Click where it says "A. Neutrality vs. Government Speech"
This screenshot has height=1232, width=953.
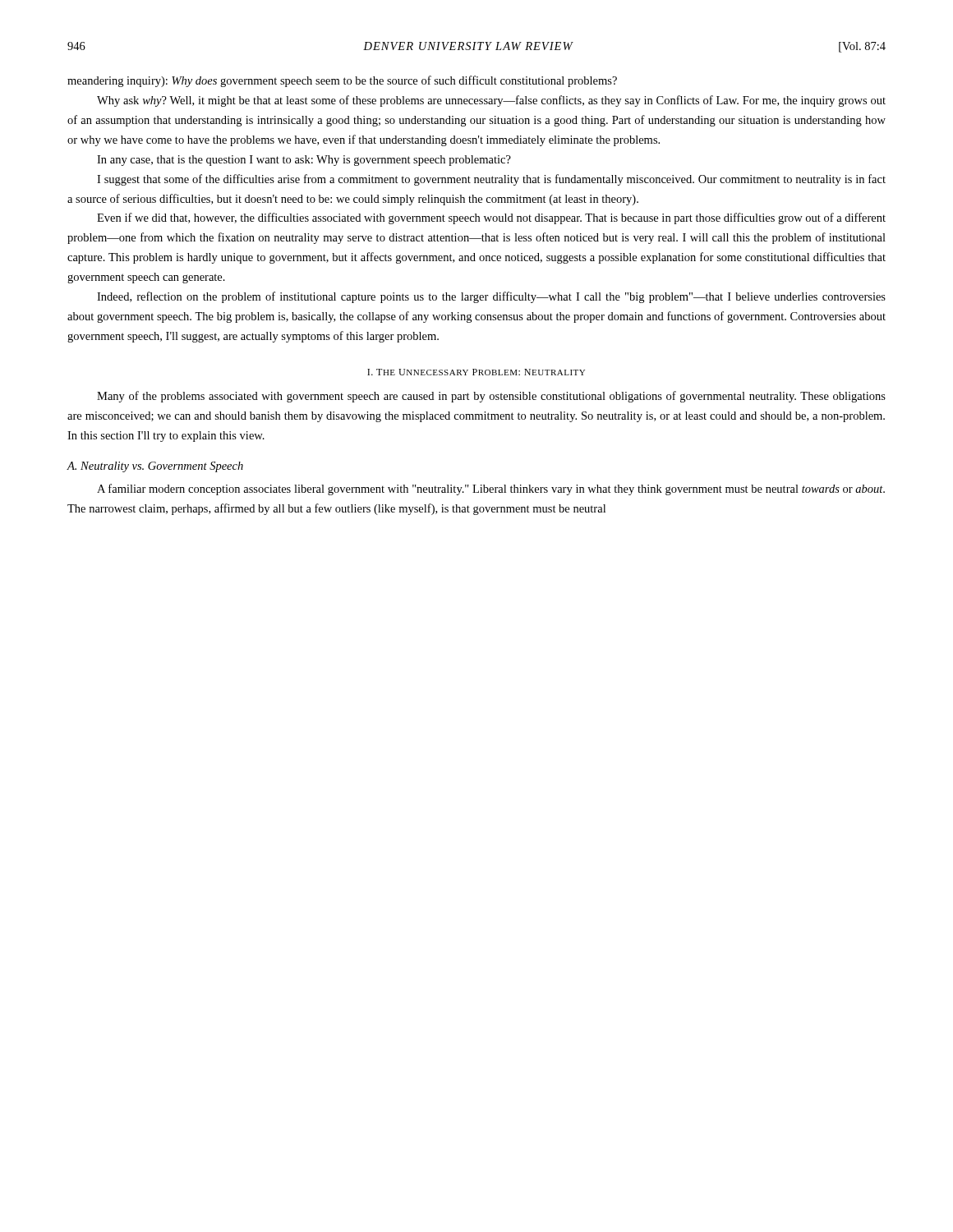(155, 465)
